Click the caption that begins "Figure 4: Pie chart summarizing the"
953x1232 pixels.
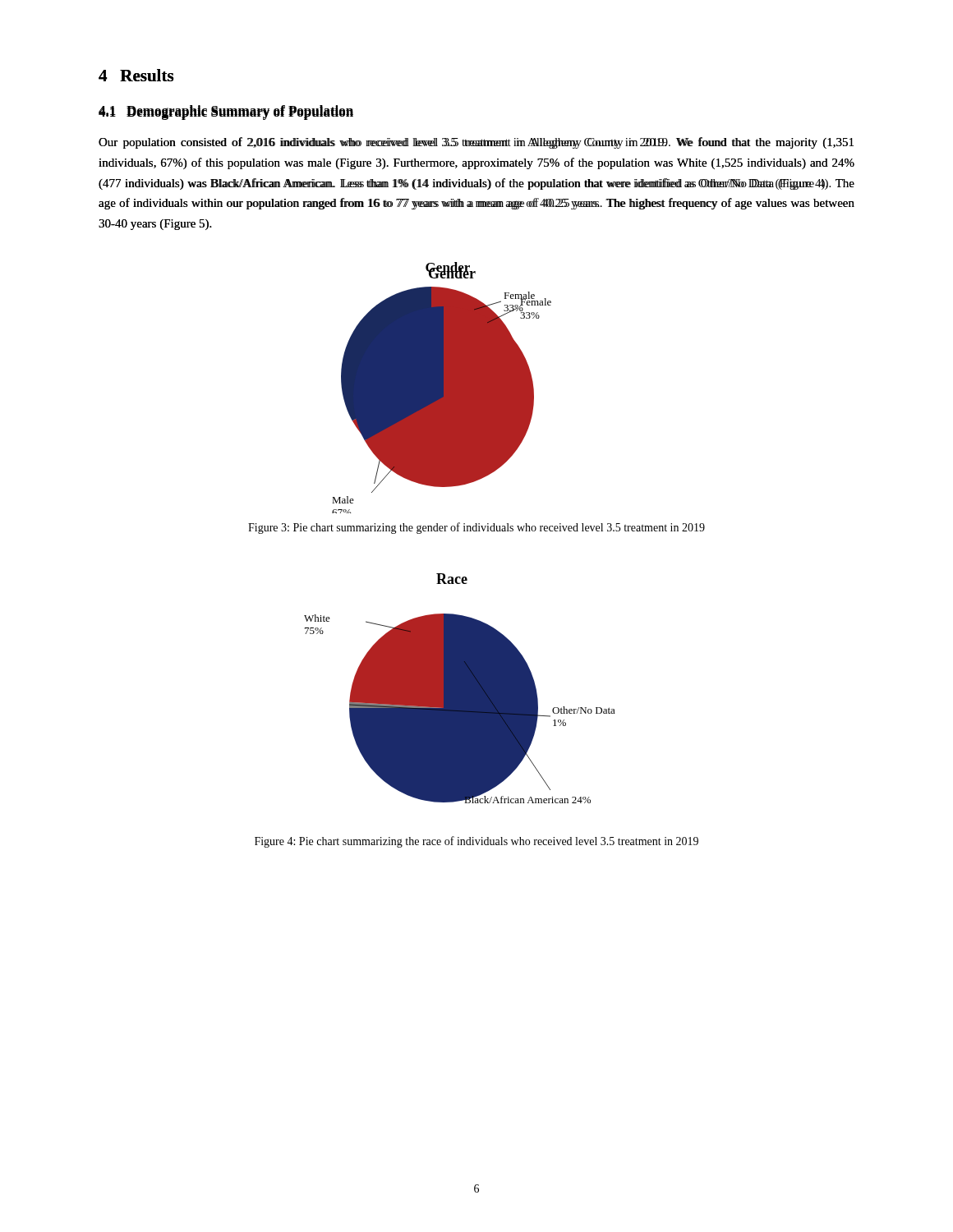(x=476, y=841)
